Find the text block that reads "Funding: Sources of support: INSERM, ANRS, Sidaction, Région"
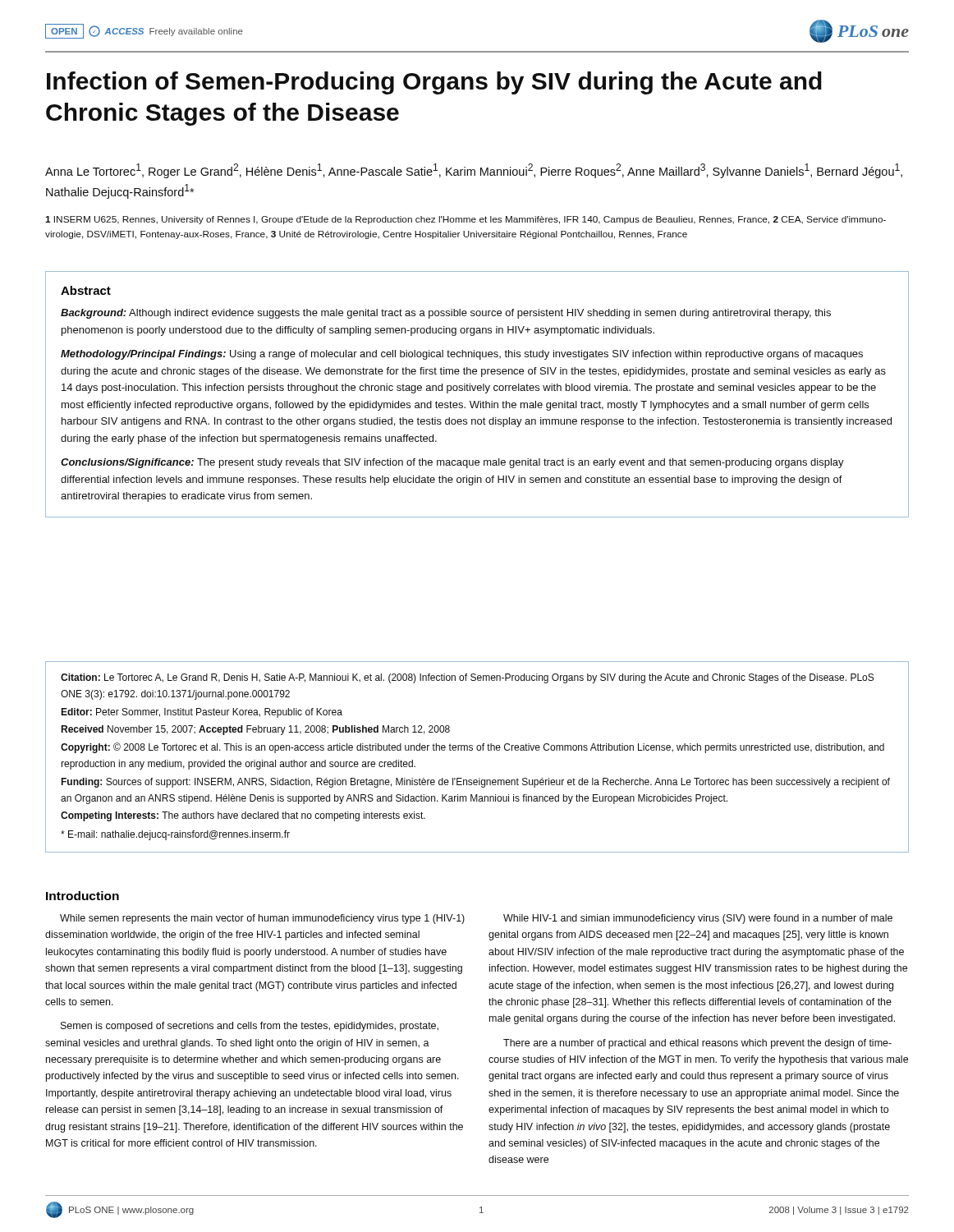This screenshot has height=1232, width=954. click(x=475, y=790)
